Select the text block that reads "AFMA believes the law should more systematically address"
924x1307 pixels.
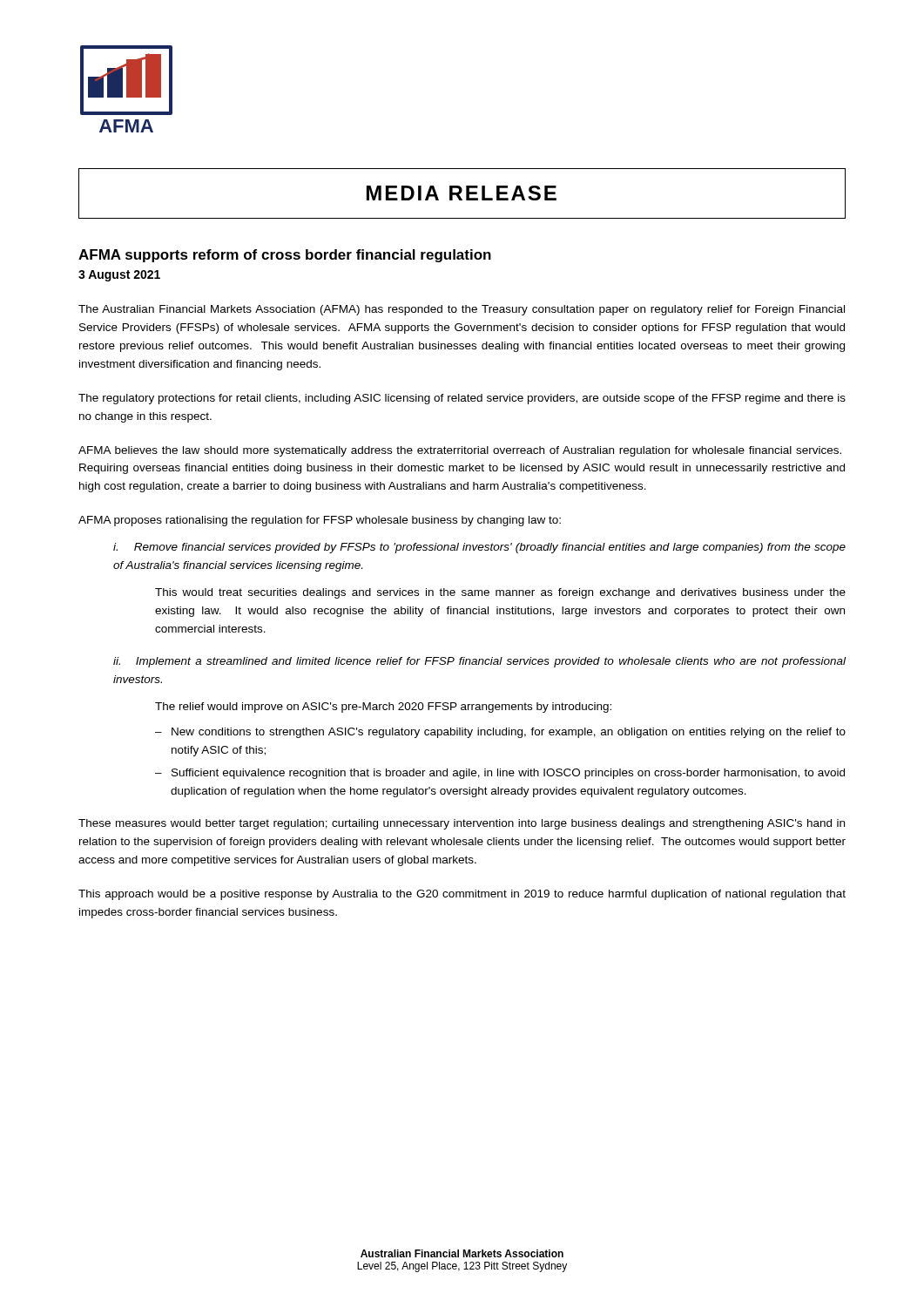coord(462,468)
